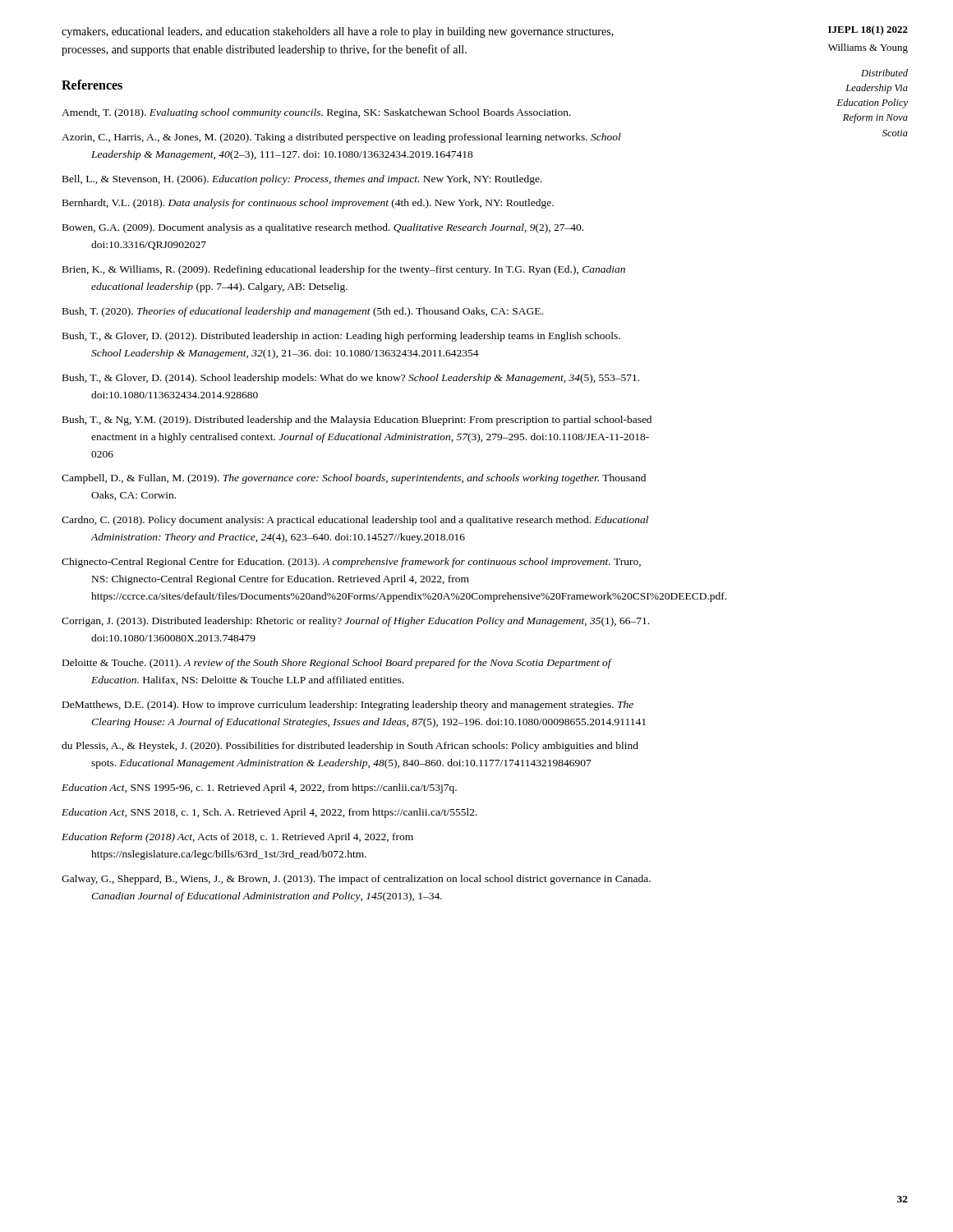The height and width of the screenshot is (1232, 953).
Task: Where is the passage that starts "Bernhardt, V.L. (2018). Data analysis for continuous"?
Action: pos(308,203)
